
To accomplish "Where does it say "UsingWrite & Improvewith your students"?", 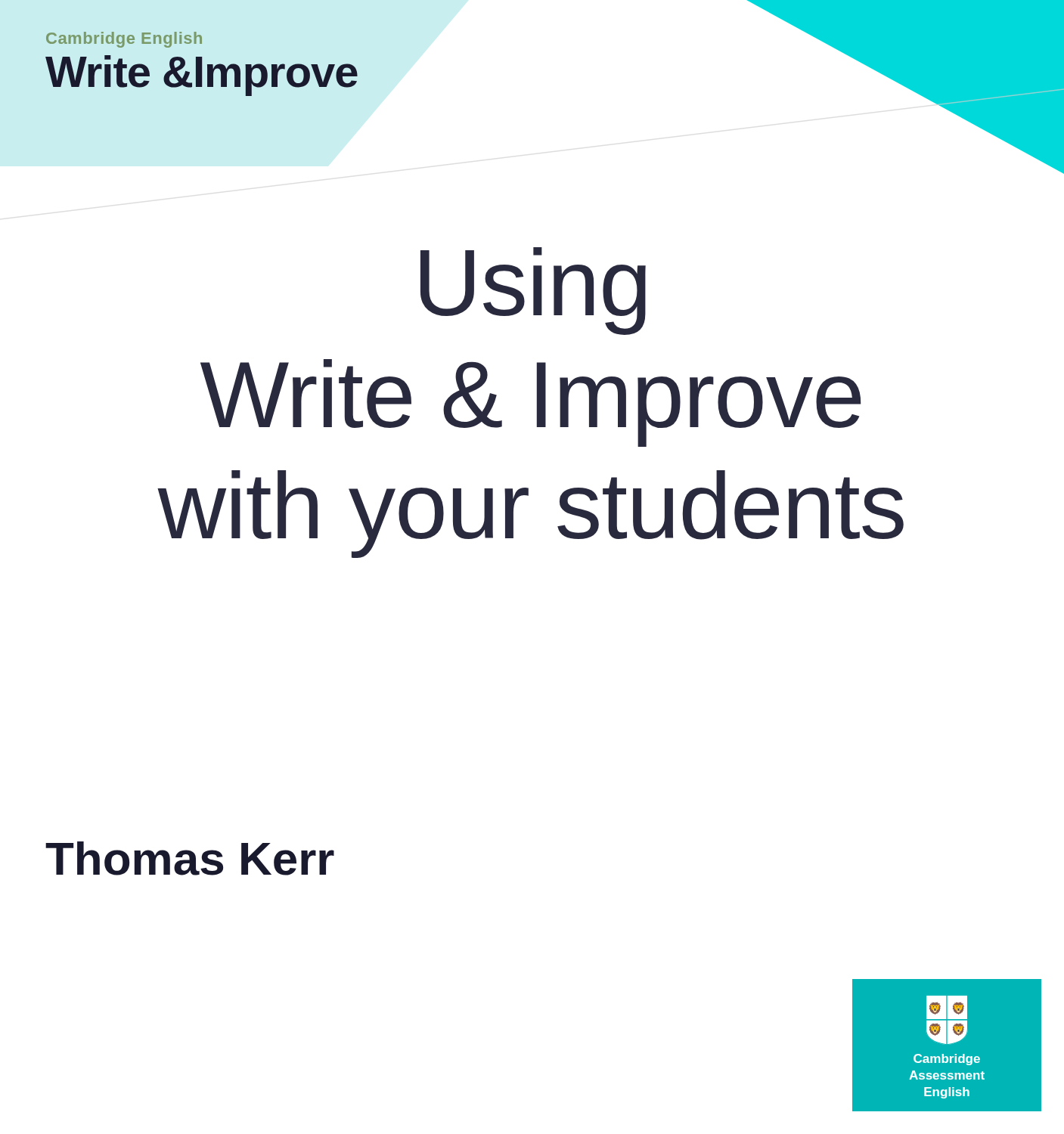I will (x=532, y=394).
